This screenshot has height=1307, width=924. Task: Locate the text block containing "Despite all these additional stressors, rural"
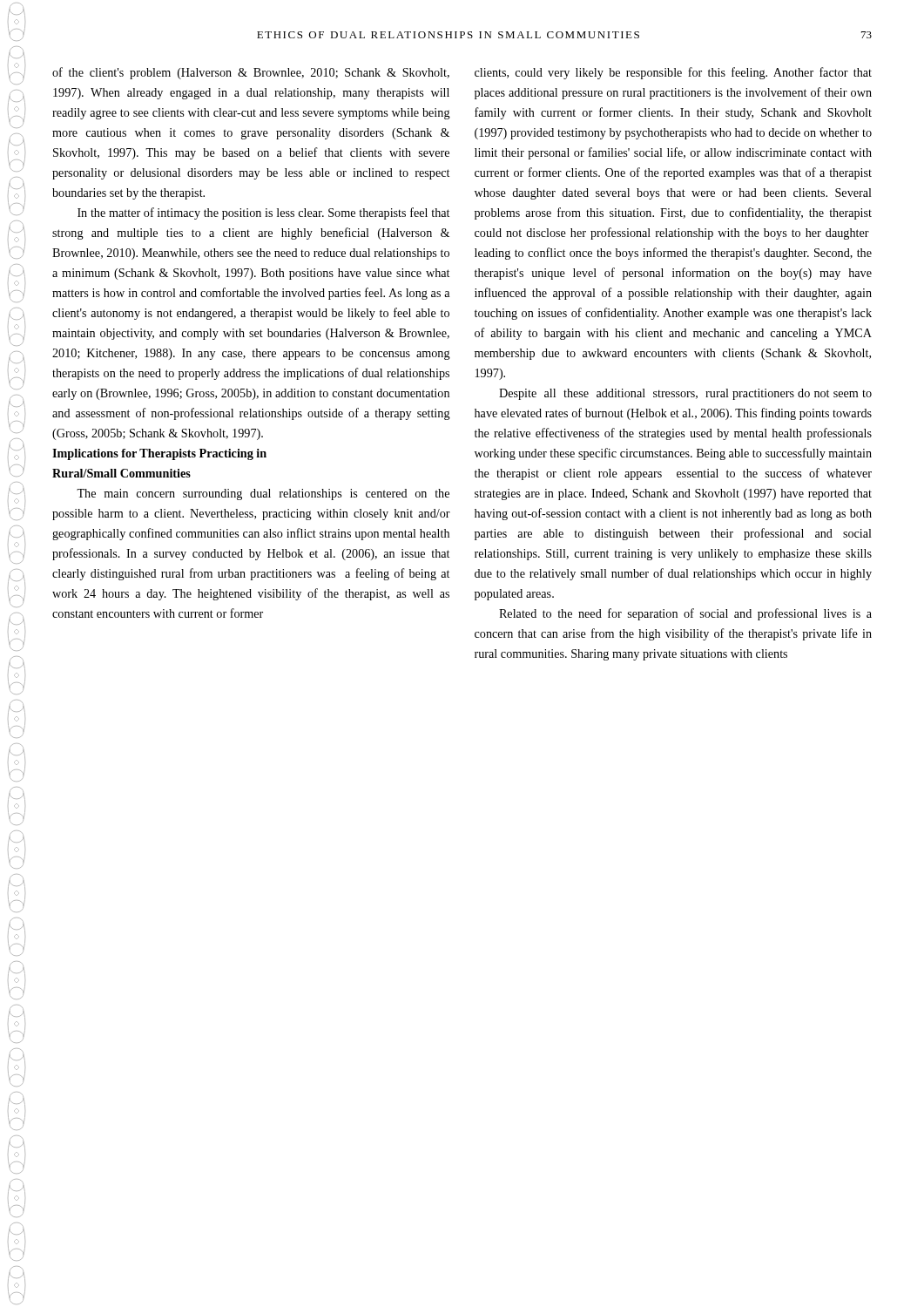(x=673, y=494)
